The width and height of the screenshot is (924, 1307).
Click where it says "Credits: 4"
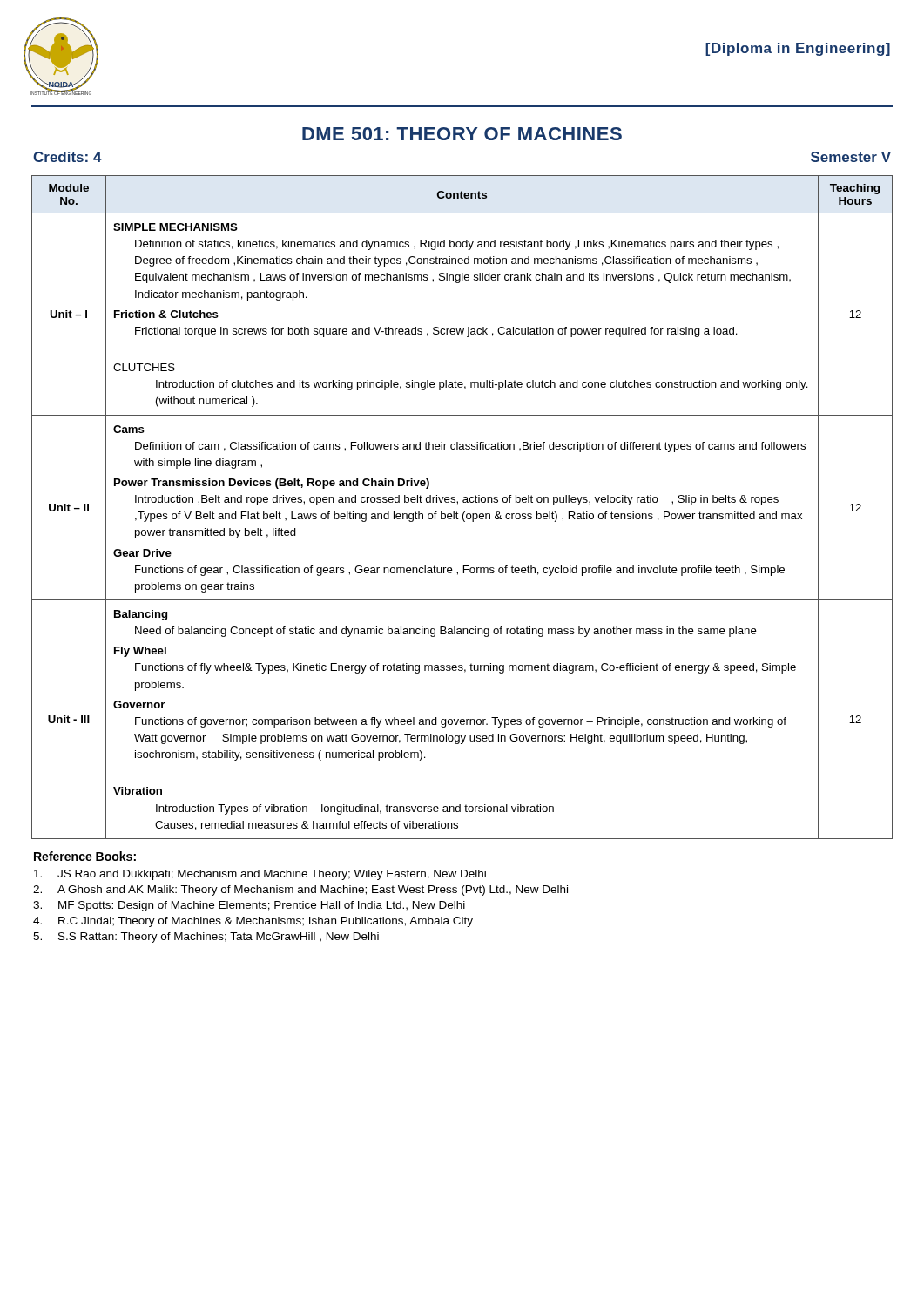67,157
